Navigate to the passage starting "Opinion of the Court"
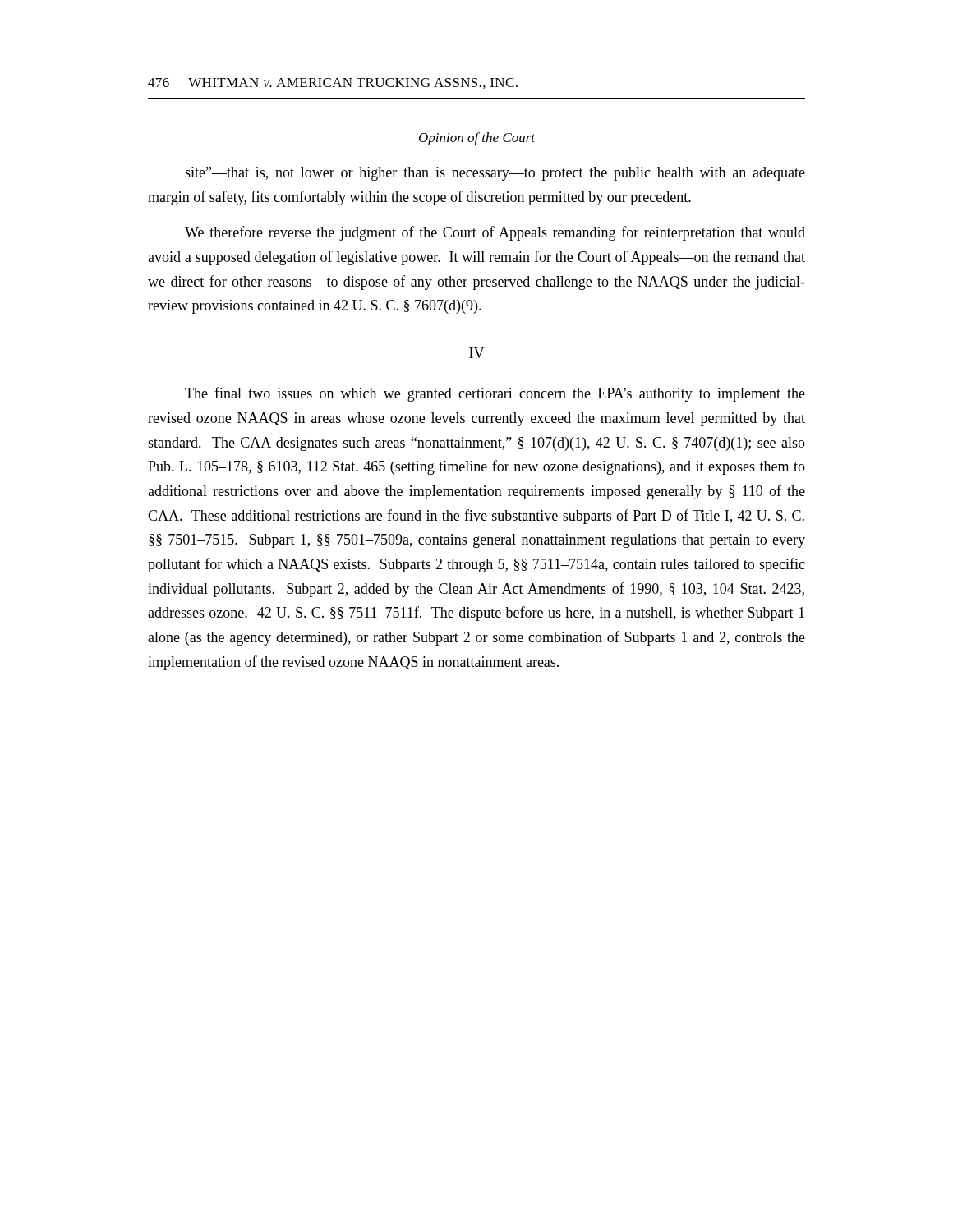Image resolution: width=953 pixels, height=1232 pixels. pyautogui.click(x=476, y=138)
